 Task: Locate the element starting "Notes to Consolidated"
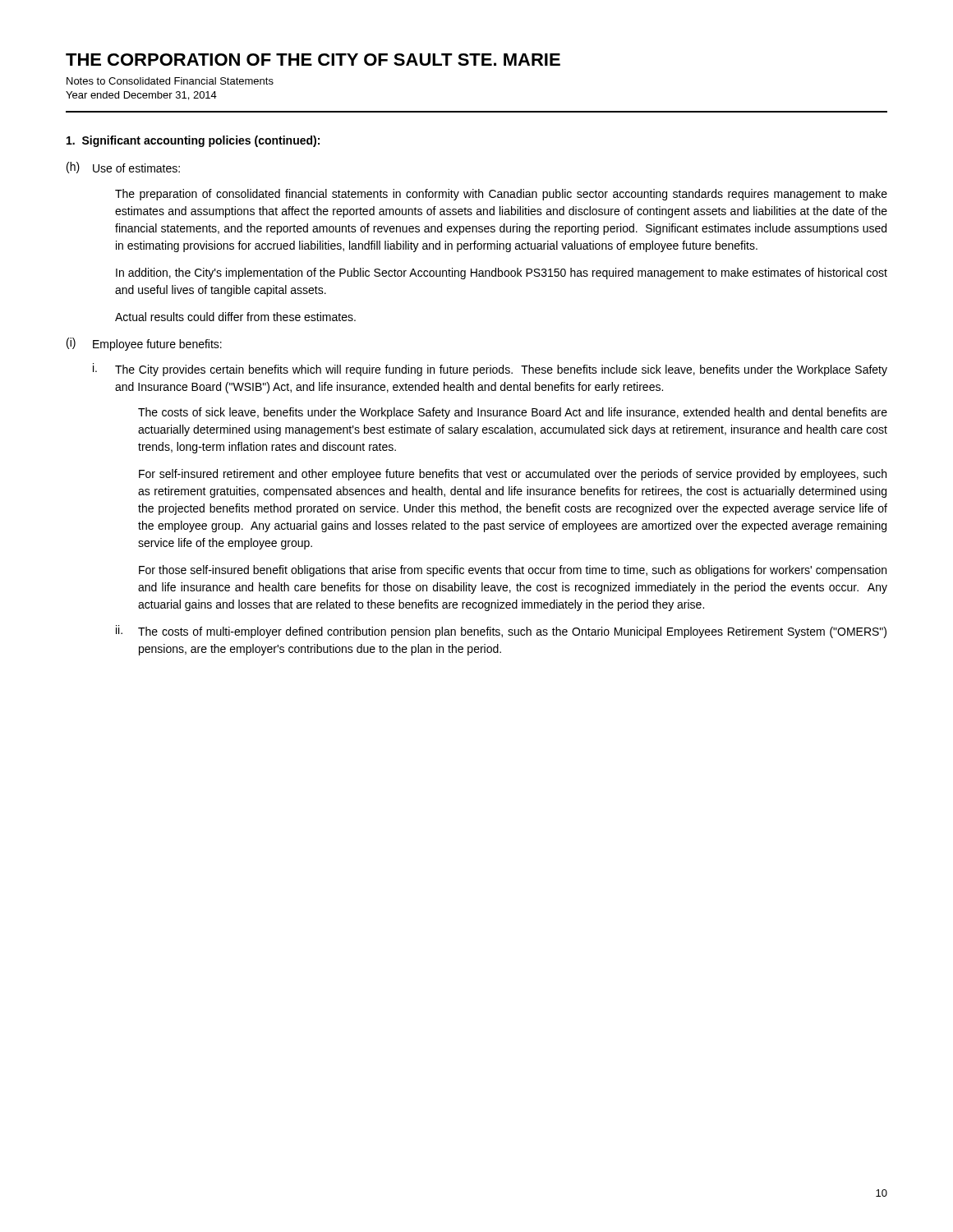(x=170, y=81)
